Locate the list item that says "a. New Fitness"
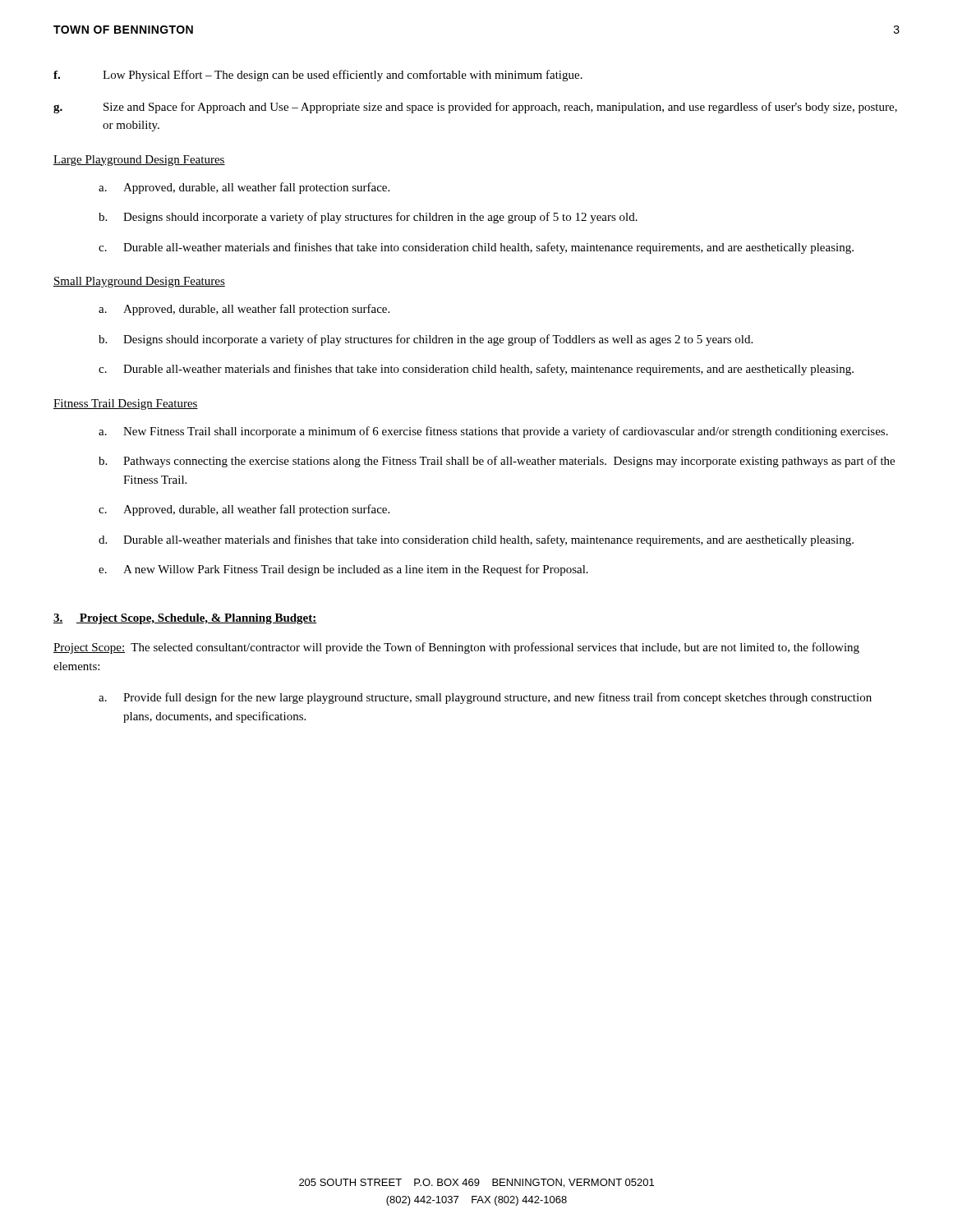This screenshot has width=953, height=1232. (x=499, y=431)
